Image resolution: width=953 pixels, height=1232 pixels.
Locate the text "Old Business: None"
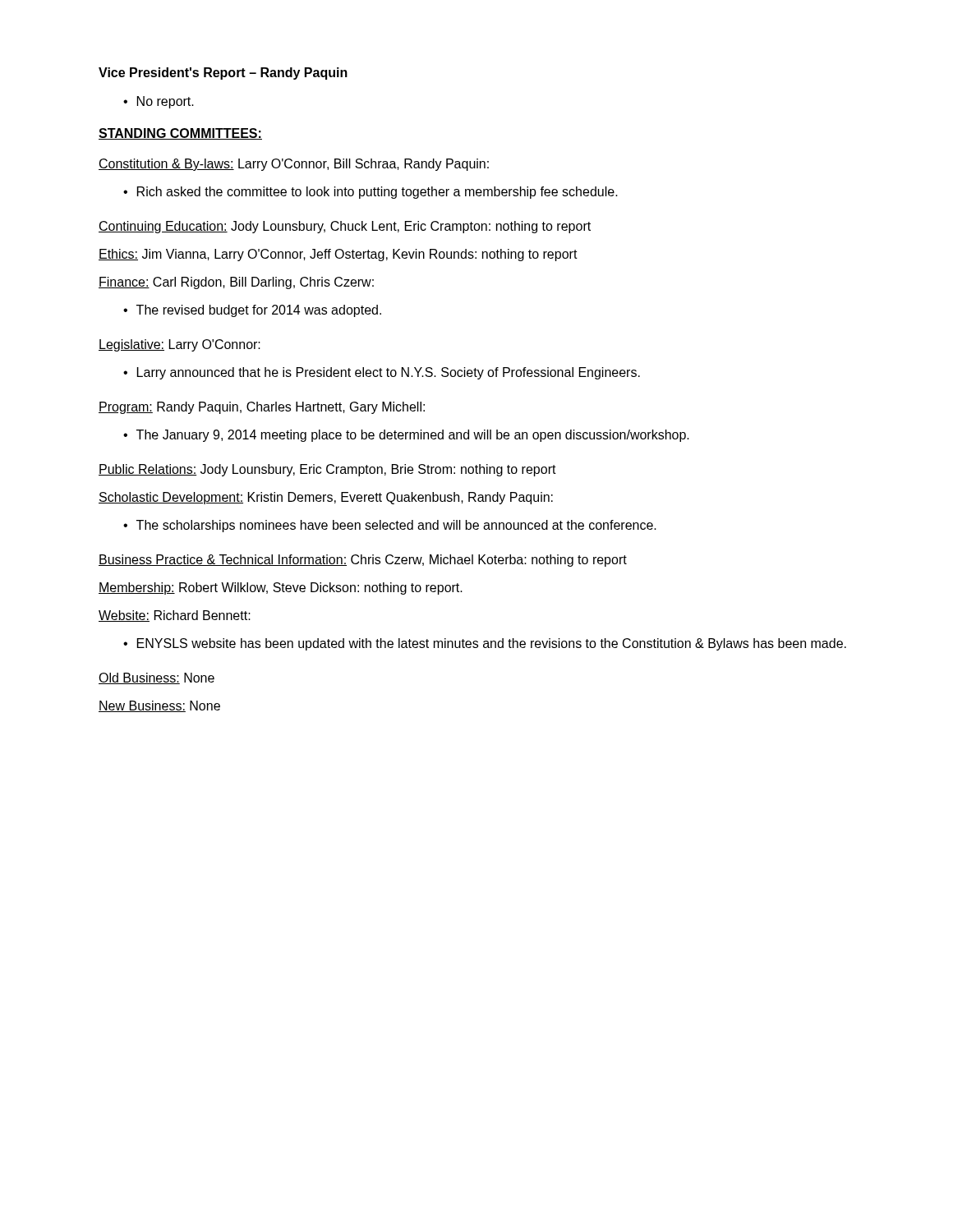tap(157, 678)
